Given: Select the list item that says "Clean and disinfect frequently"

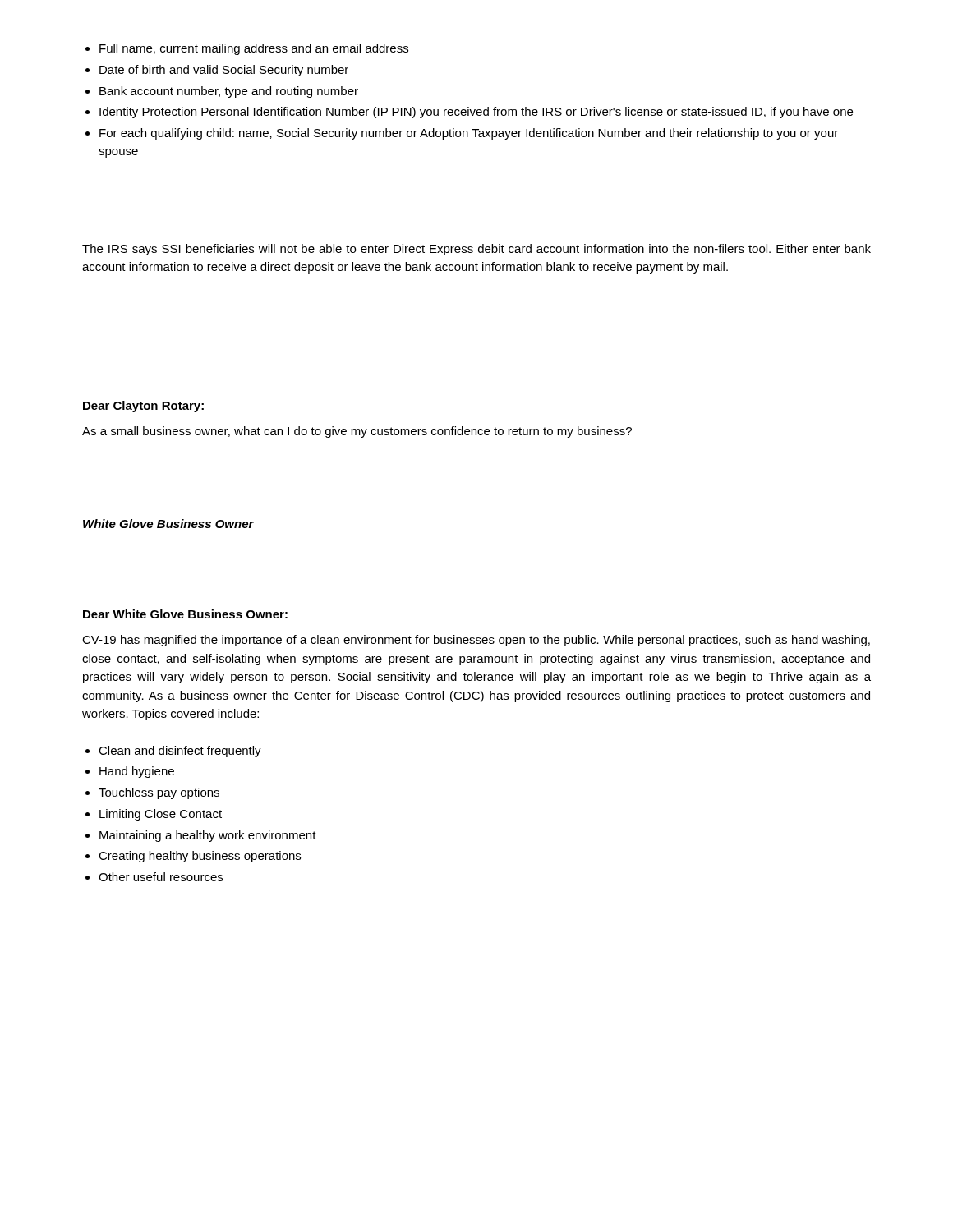Looking at the screenshot, I should click(180, 752).
